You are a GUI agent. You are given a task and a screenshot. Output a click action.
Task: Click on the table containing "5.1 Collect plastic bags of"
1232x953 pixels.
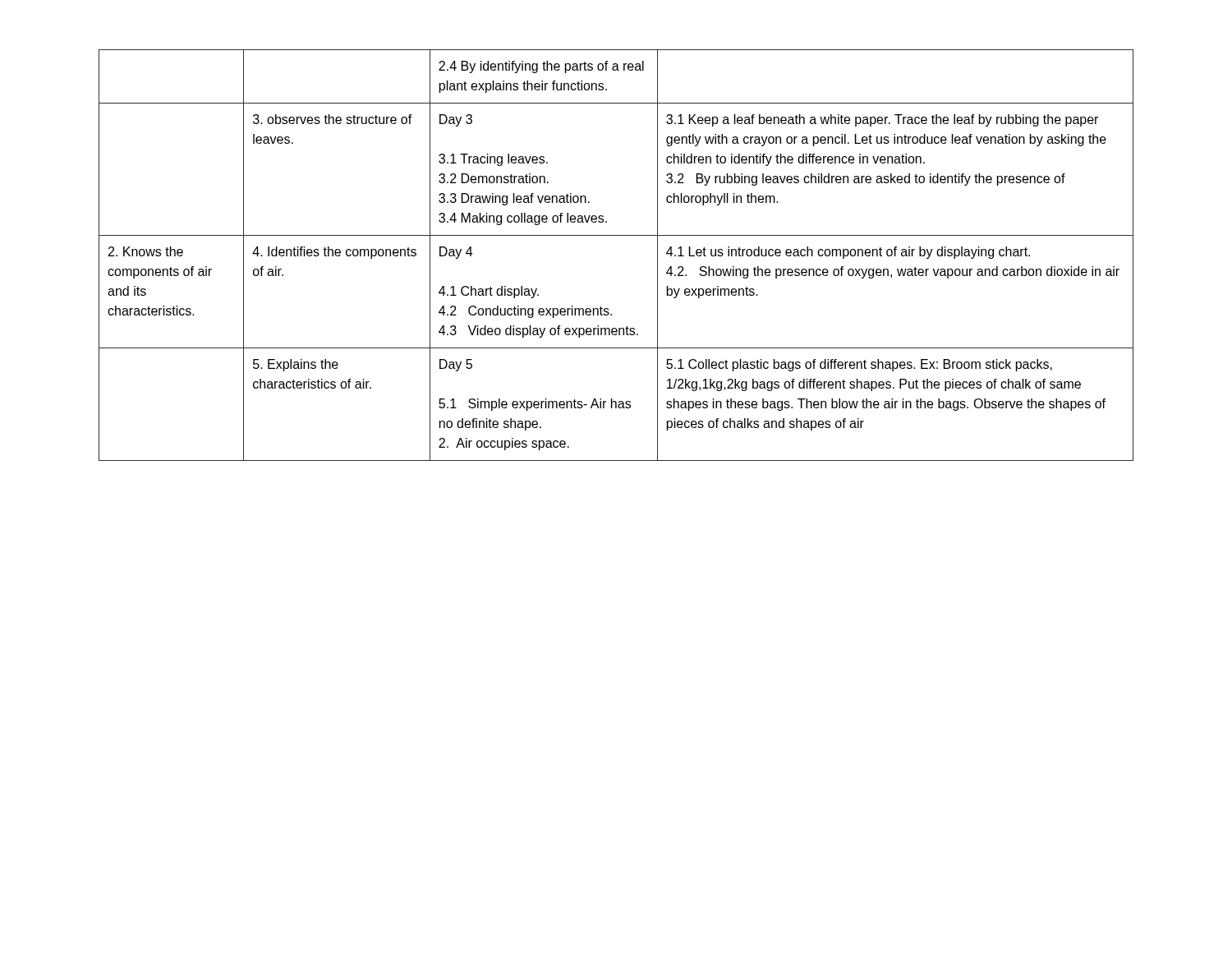click(616, 255)
